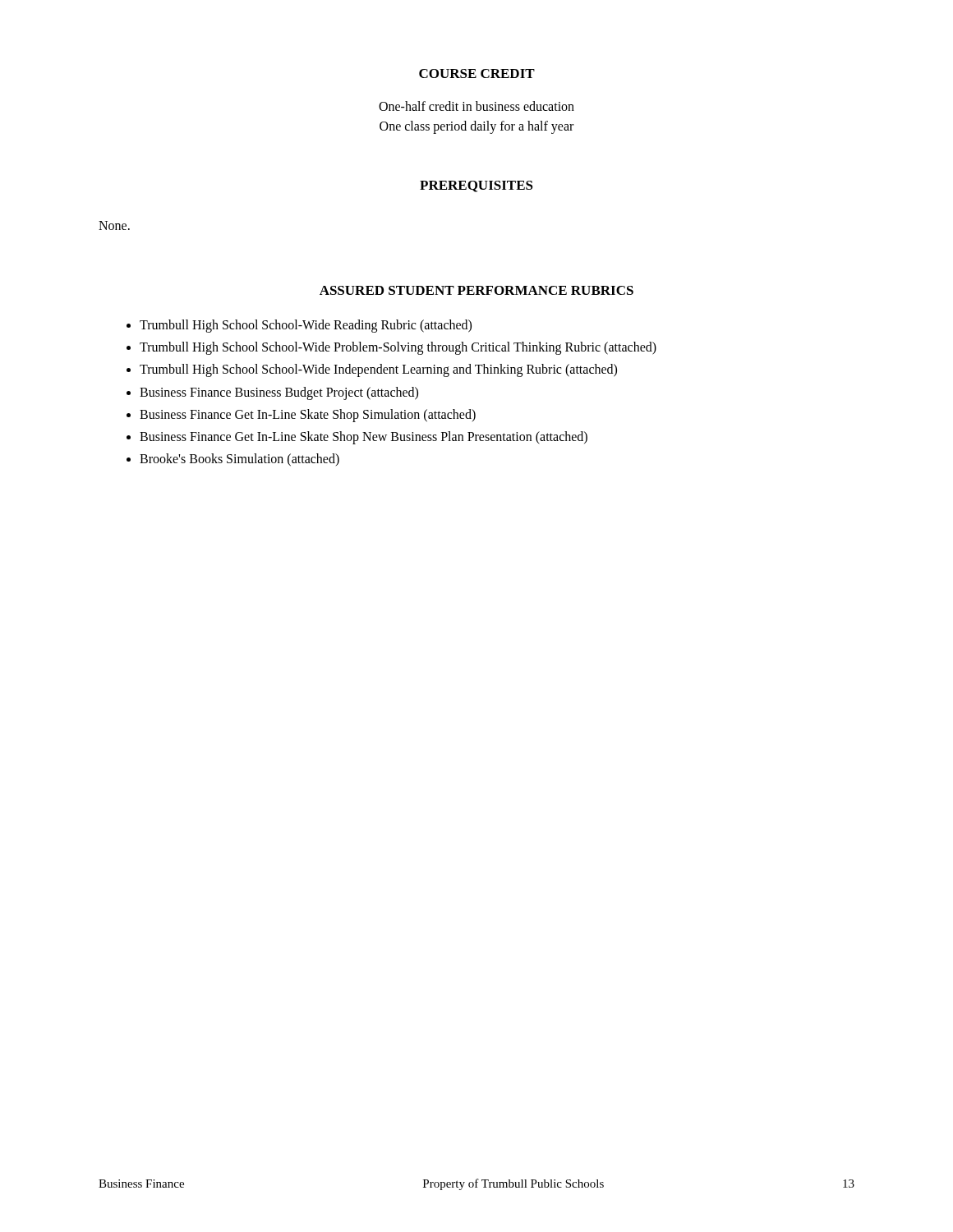Locate the text block starting "ASSURED STUDENT PERFORMANCE RUBRICS"
953x1232 pixels.
click(x=476, y=290)
